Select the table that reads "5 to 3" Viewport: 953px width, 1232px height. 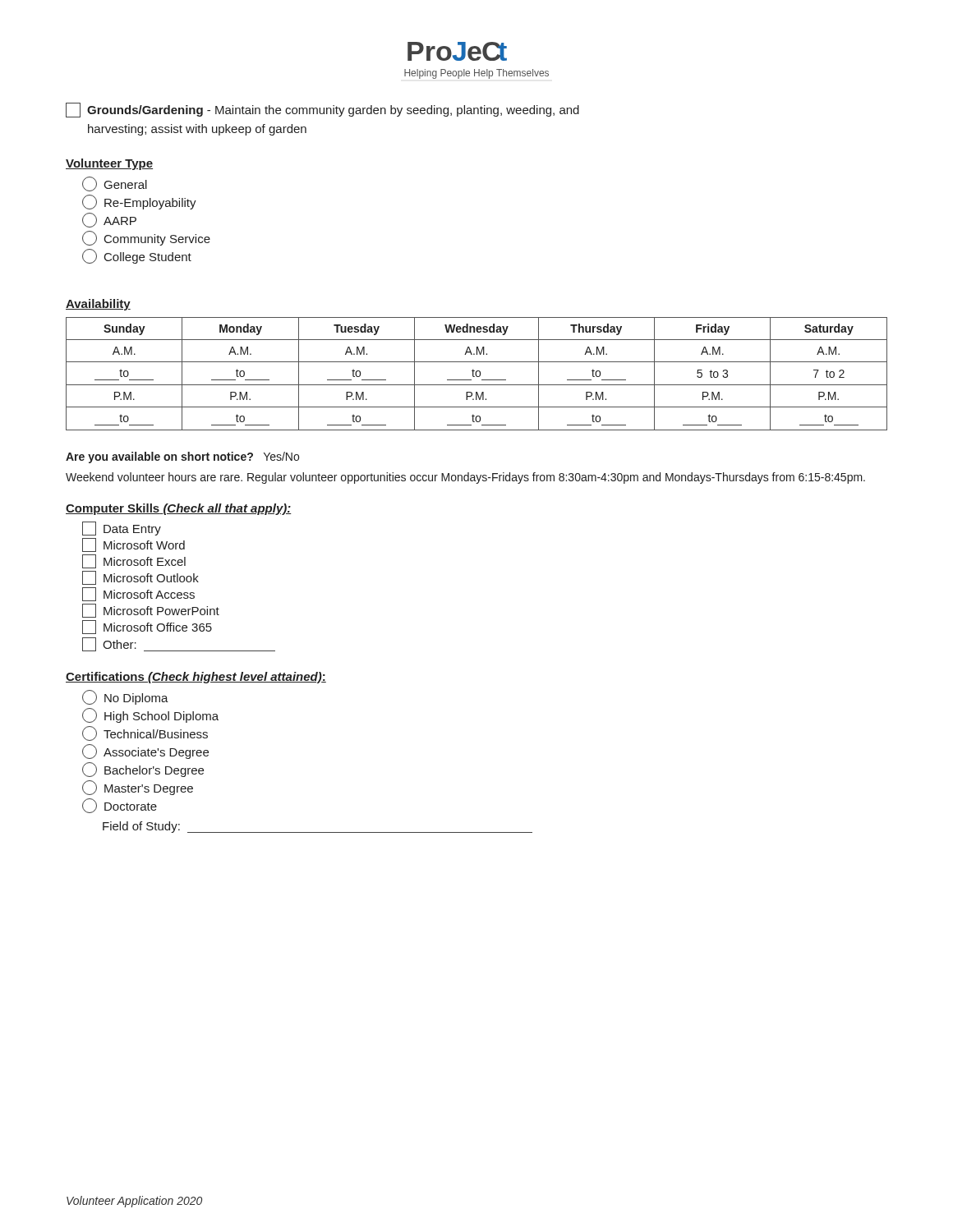[476, 374]
